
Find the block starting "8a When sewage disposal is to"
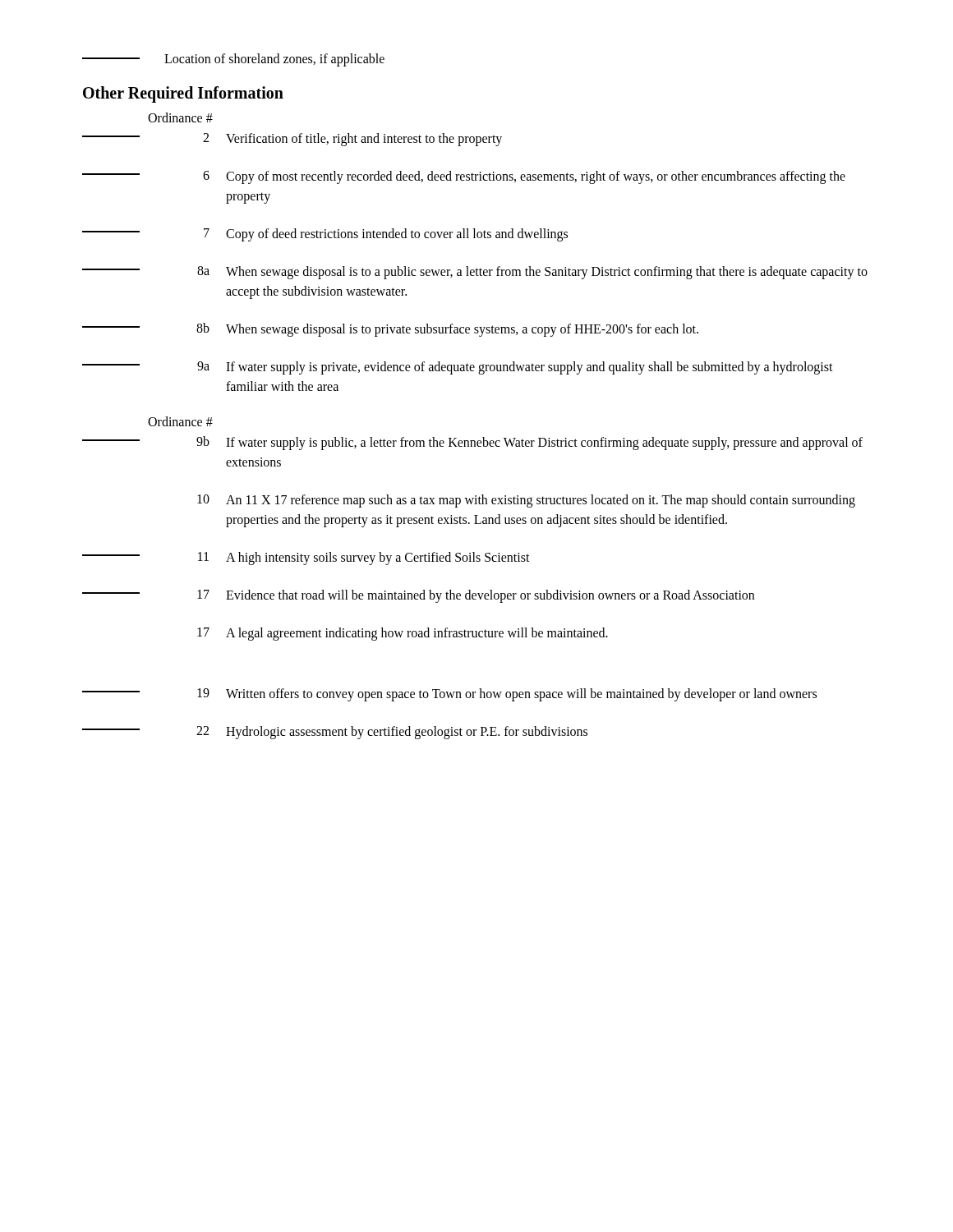tap(476, 282)
